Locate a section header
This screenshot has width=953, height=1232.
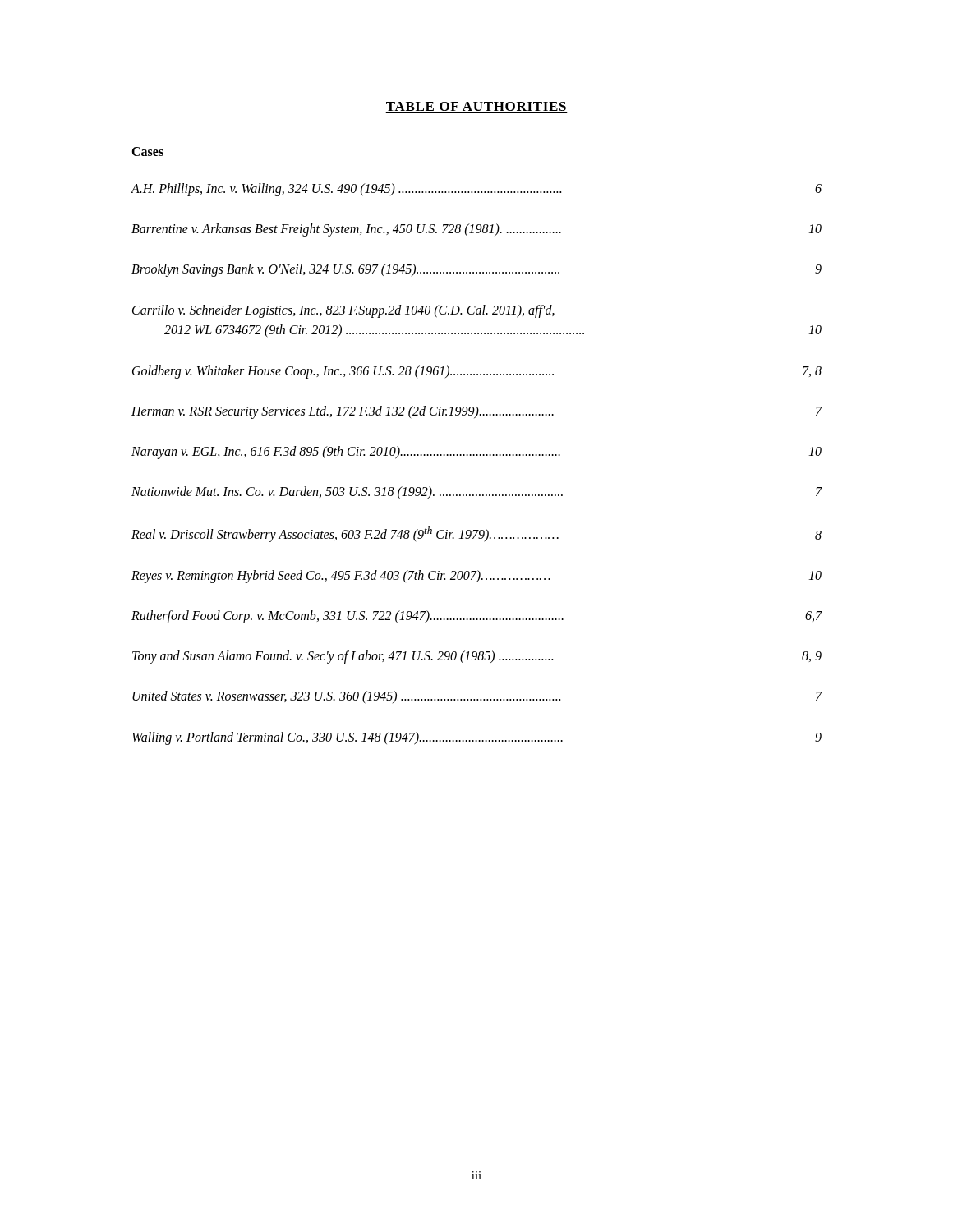tap(147, 152)
